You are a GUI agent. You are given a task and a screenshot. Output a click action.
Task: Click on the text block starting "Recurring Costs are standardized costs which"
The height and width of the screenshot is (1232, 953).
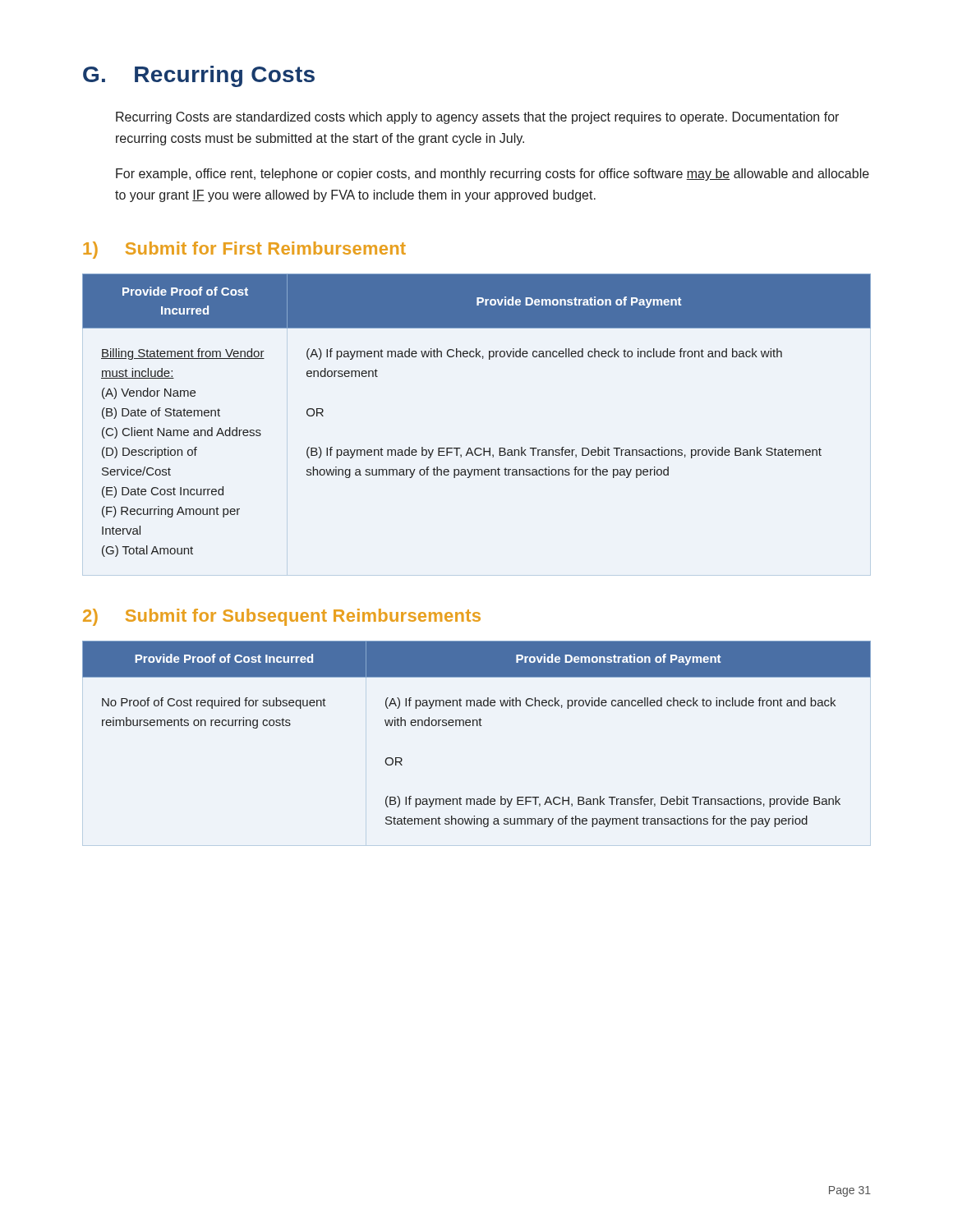coord(477,128)
